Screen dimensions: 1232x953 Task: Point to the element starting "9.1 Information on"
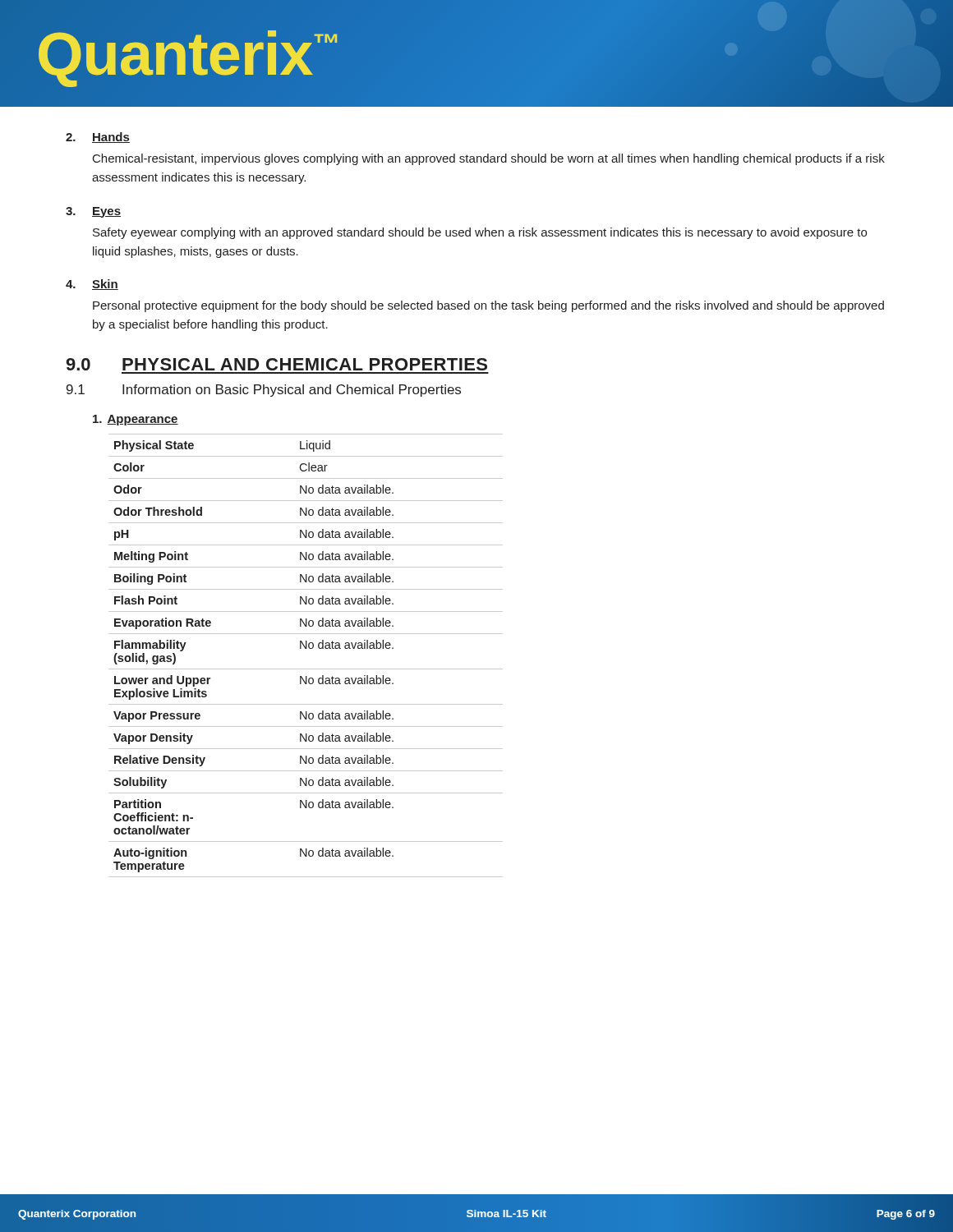pos(264,390)
